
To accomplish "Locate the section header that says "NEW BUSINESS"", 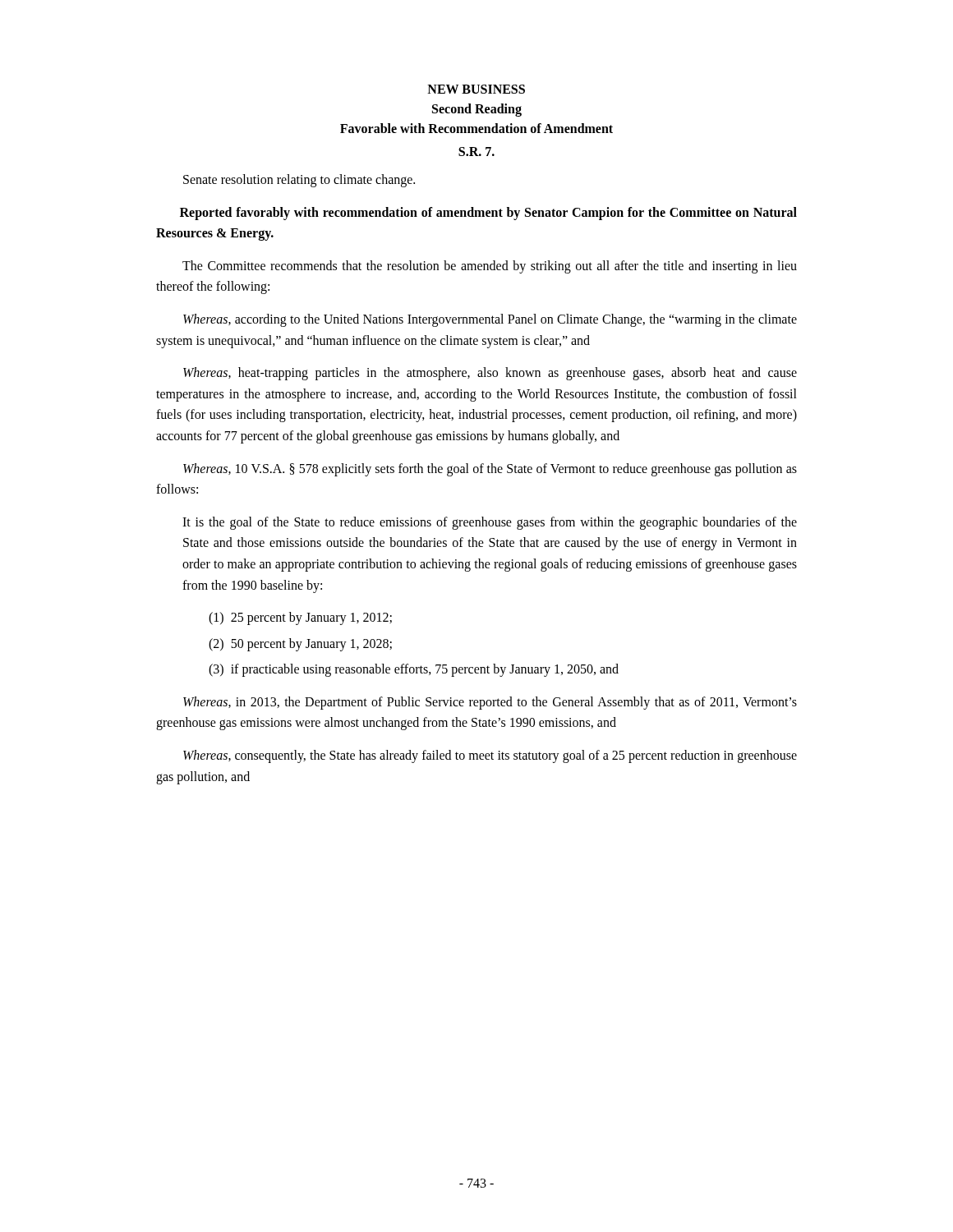I will 476,89.
